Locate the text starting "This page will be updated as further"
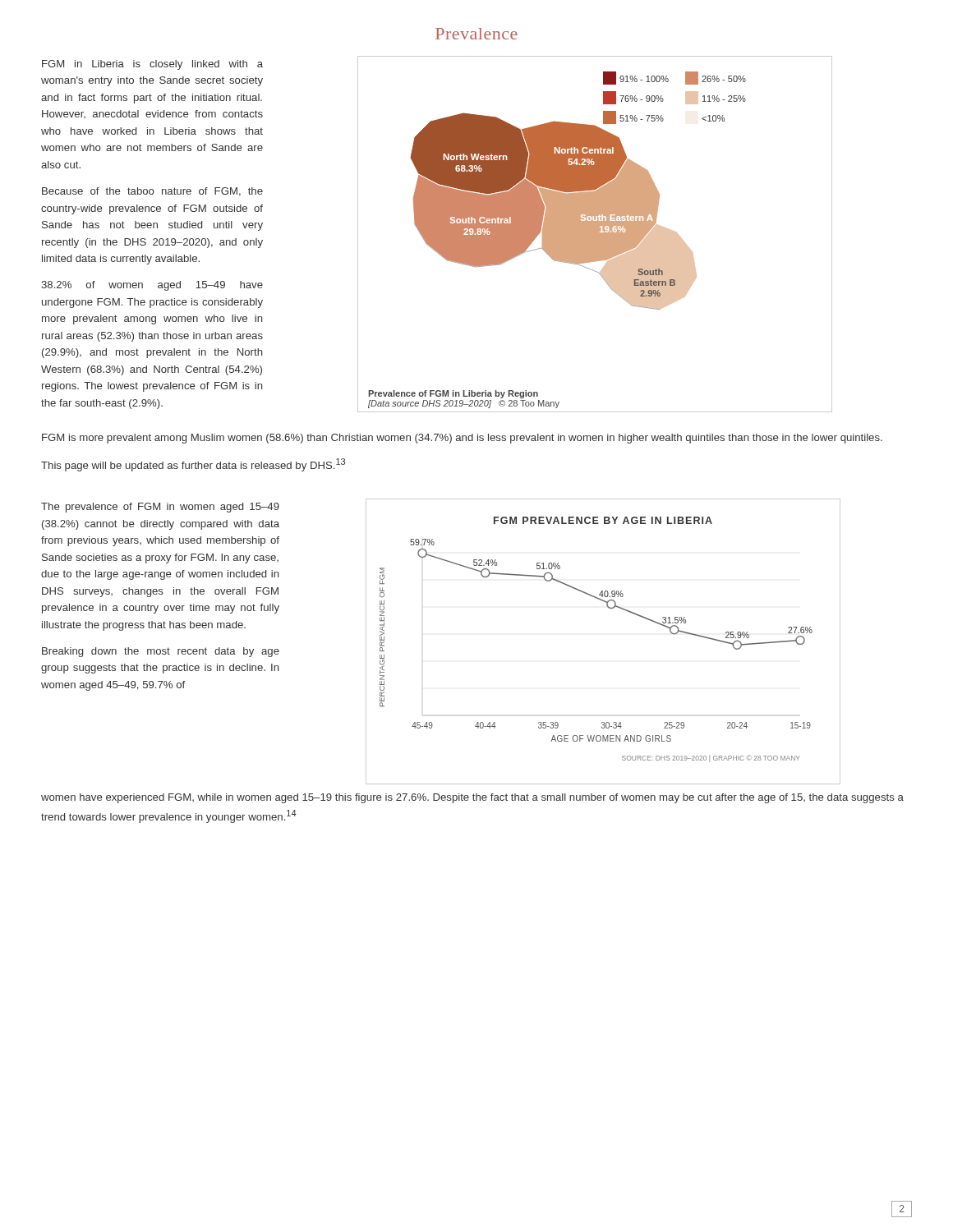 point(193,465)
